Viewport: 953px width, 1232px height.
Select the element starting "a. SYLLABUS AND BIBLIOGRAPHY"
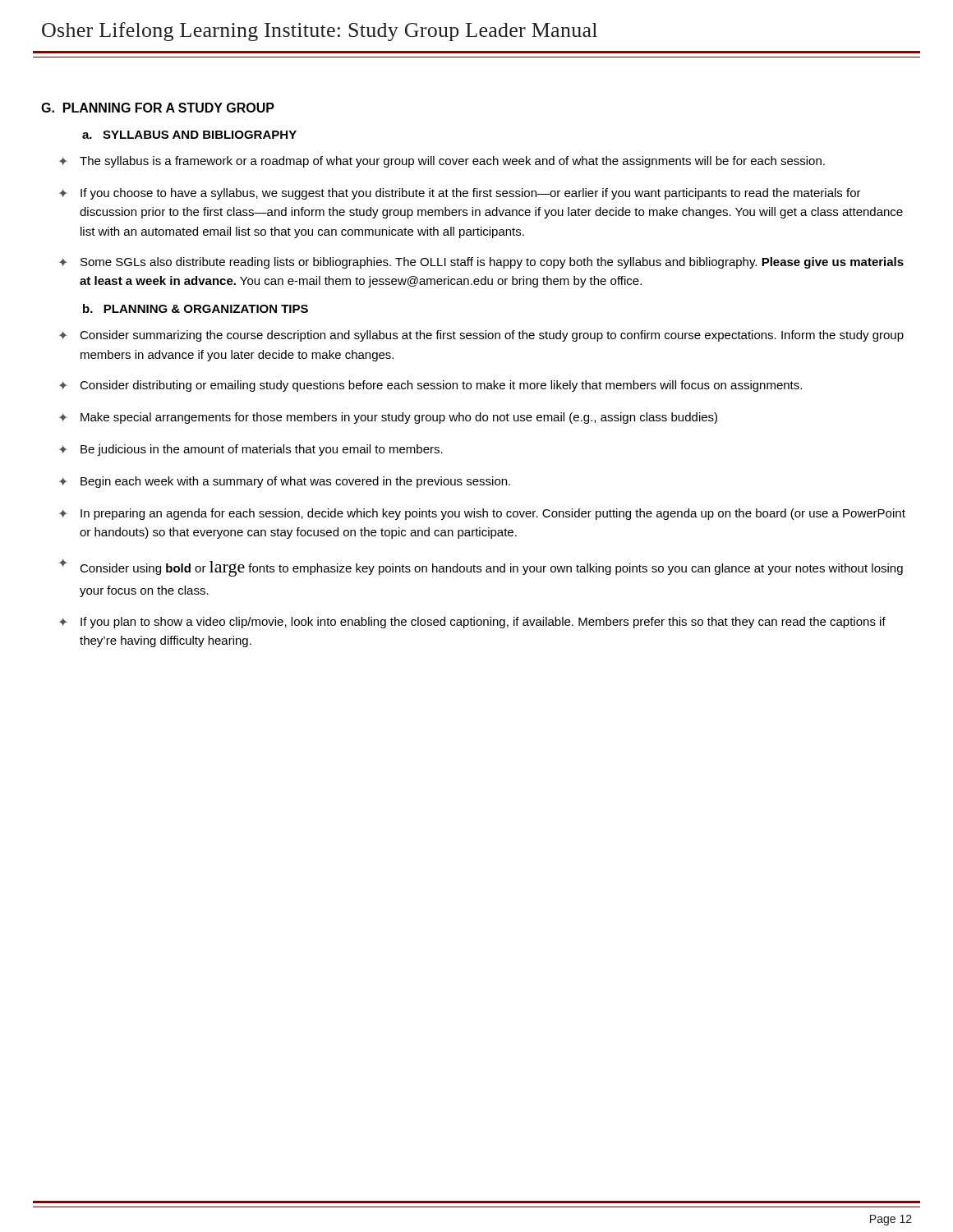coord(189,134)
